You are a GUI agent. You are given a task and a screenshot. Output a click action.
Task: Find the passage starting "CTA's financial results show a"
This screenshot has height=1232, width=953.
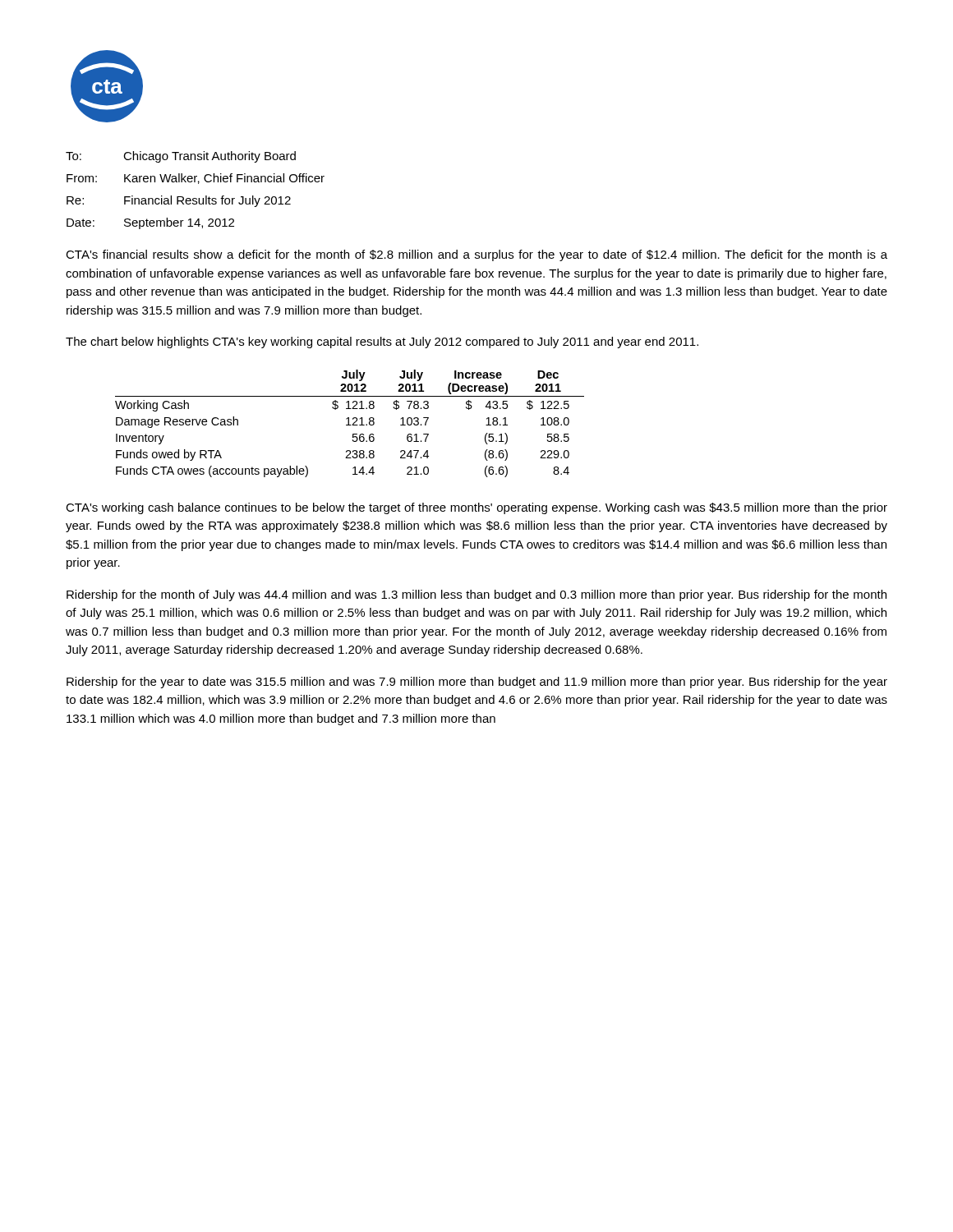[x=476, y=282]
